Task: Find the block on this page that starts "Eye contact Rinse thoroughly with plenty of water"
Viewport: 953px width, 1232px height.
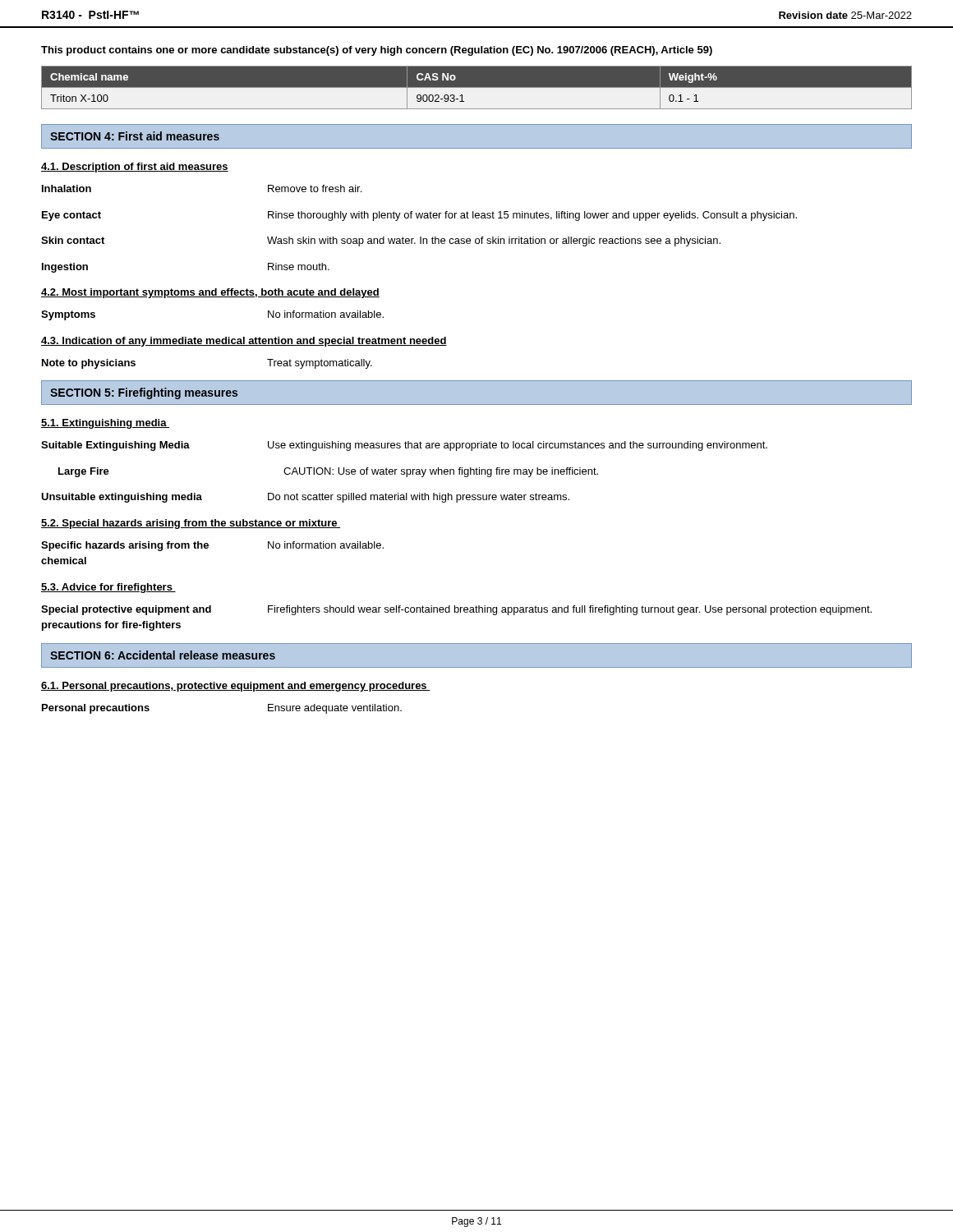Action: tap(476, 215)
